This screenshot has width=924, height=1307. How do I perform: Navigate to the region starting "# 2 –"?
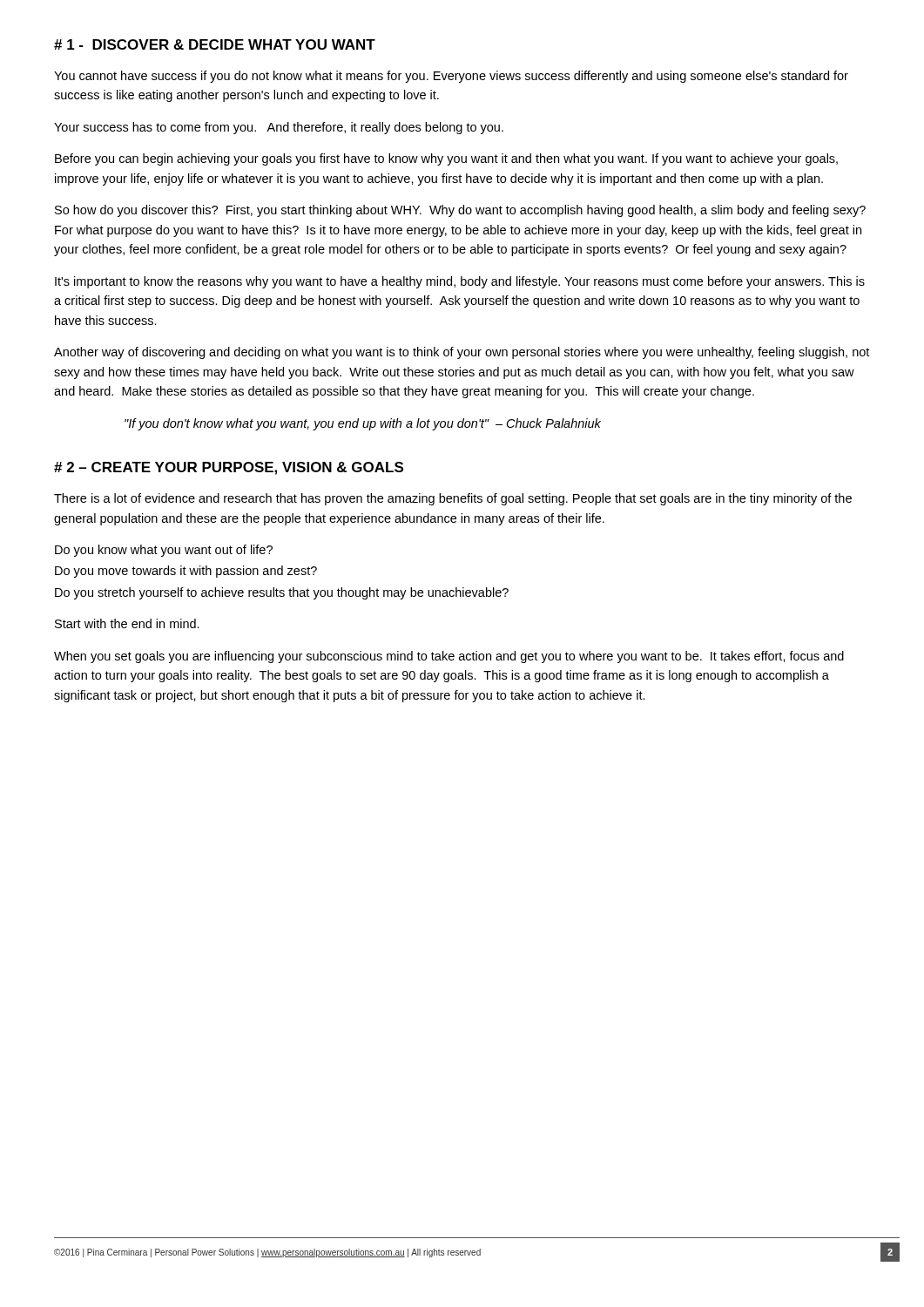229,468
